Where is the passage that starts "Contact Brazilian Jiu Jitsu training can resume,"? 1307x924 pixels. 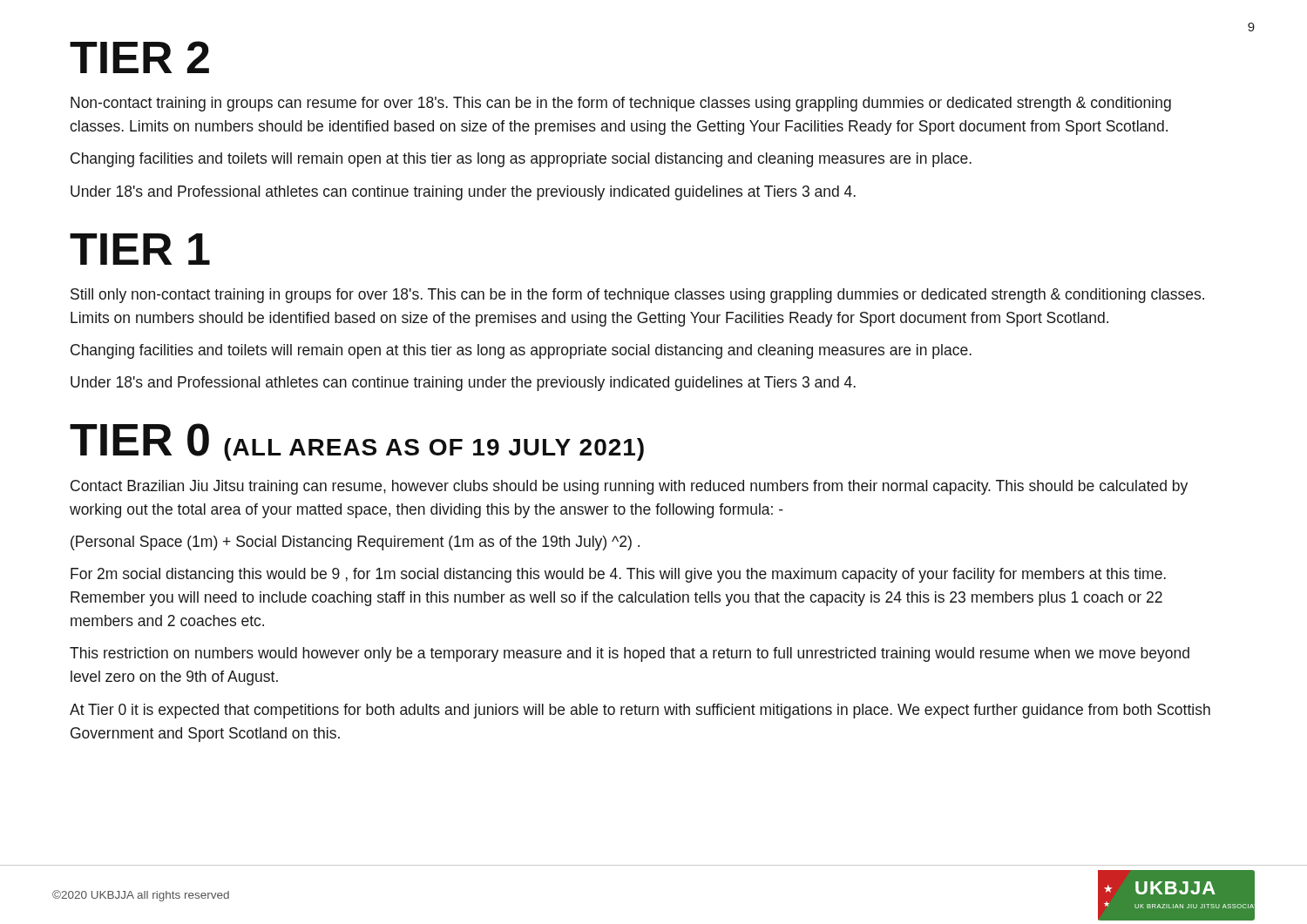pyautogui.click(x=645, y=498)
